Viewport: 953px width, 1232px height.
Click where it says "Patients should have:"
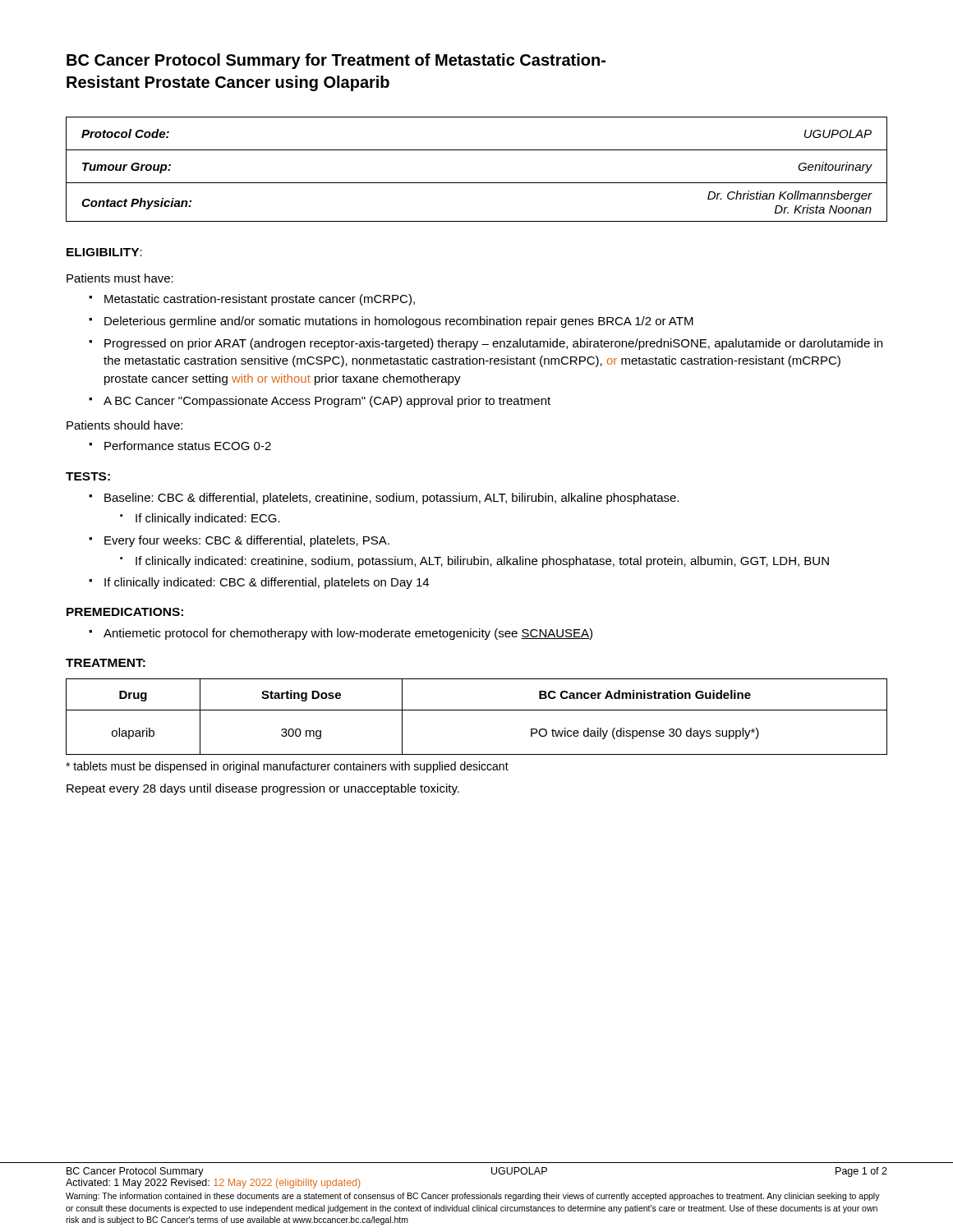(x=125, y=425)
